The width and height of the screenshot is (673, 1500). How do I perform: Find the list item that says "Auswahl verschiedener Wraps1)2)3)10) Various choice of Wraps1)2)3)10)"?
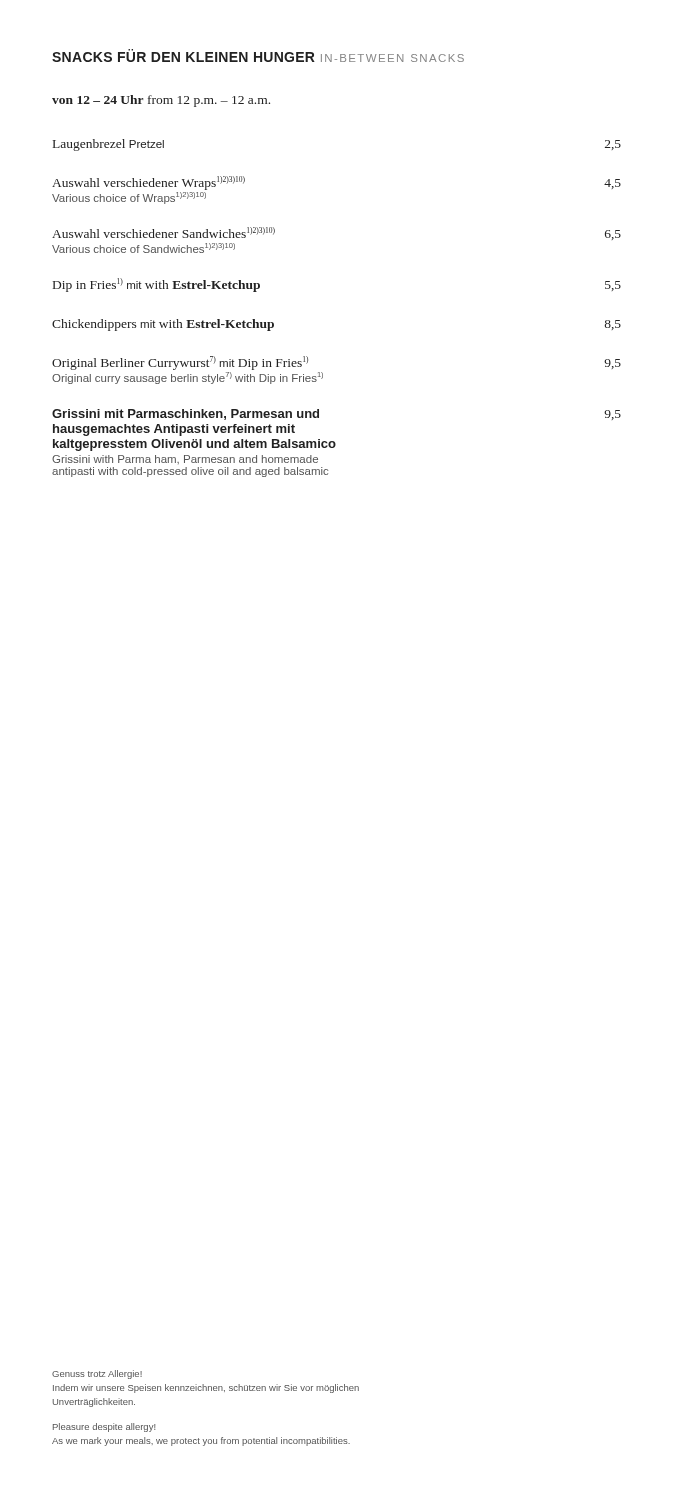(156, 184)
